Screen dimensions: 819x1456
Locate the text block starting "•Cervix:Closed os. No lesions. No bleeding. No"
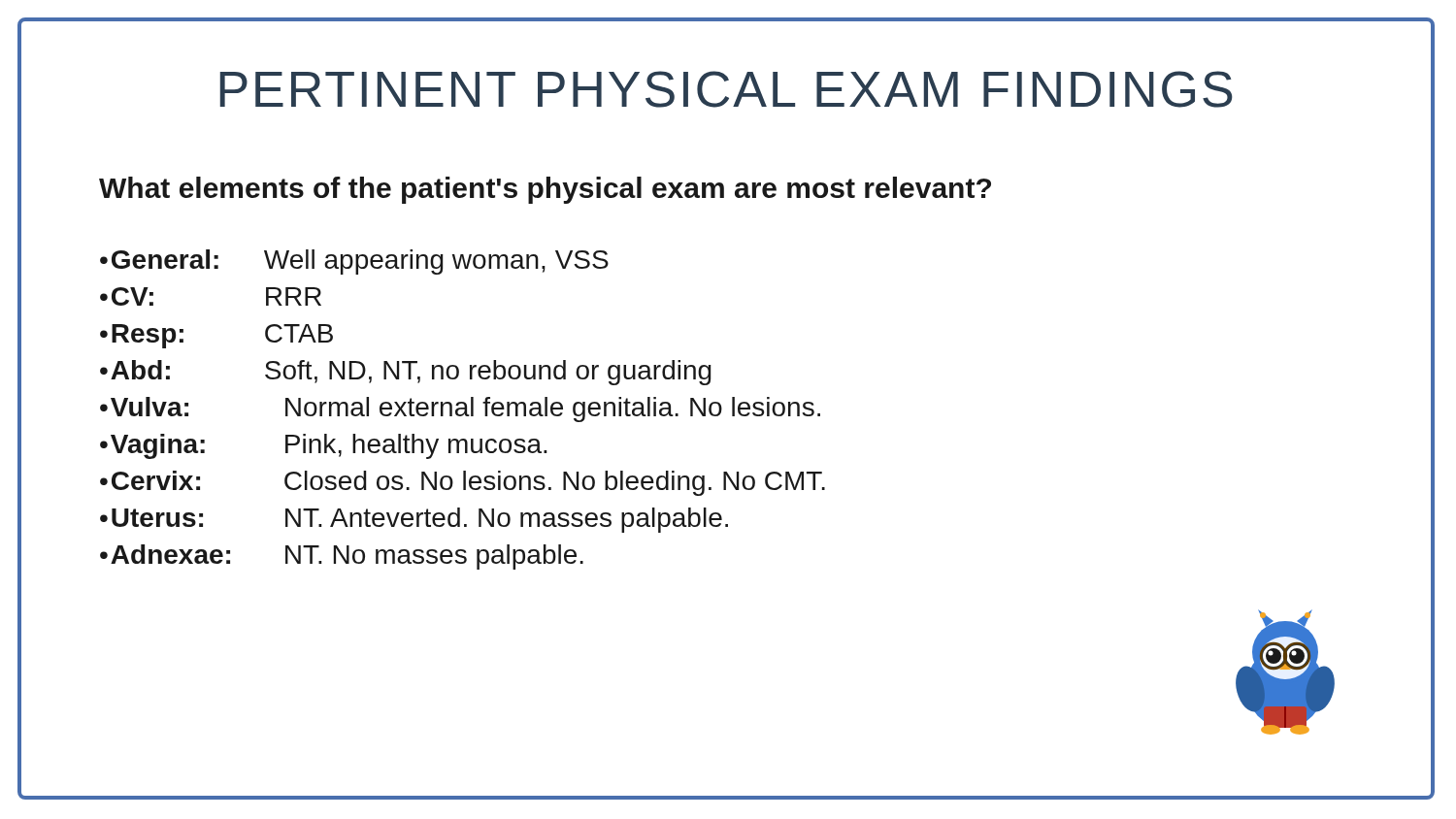(x=463, y=481)
